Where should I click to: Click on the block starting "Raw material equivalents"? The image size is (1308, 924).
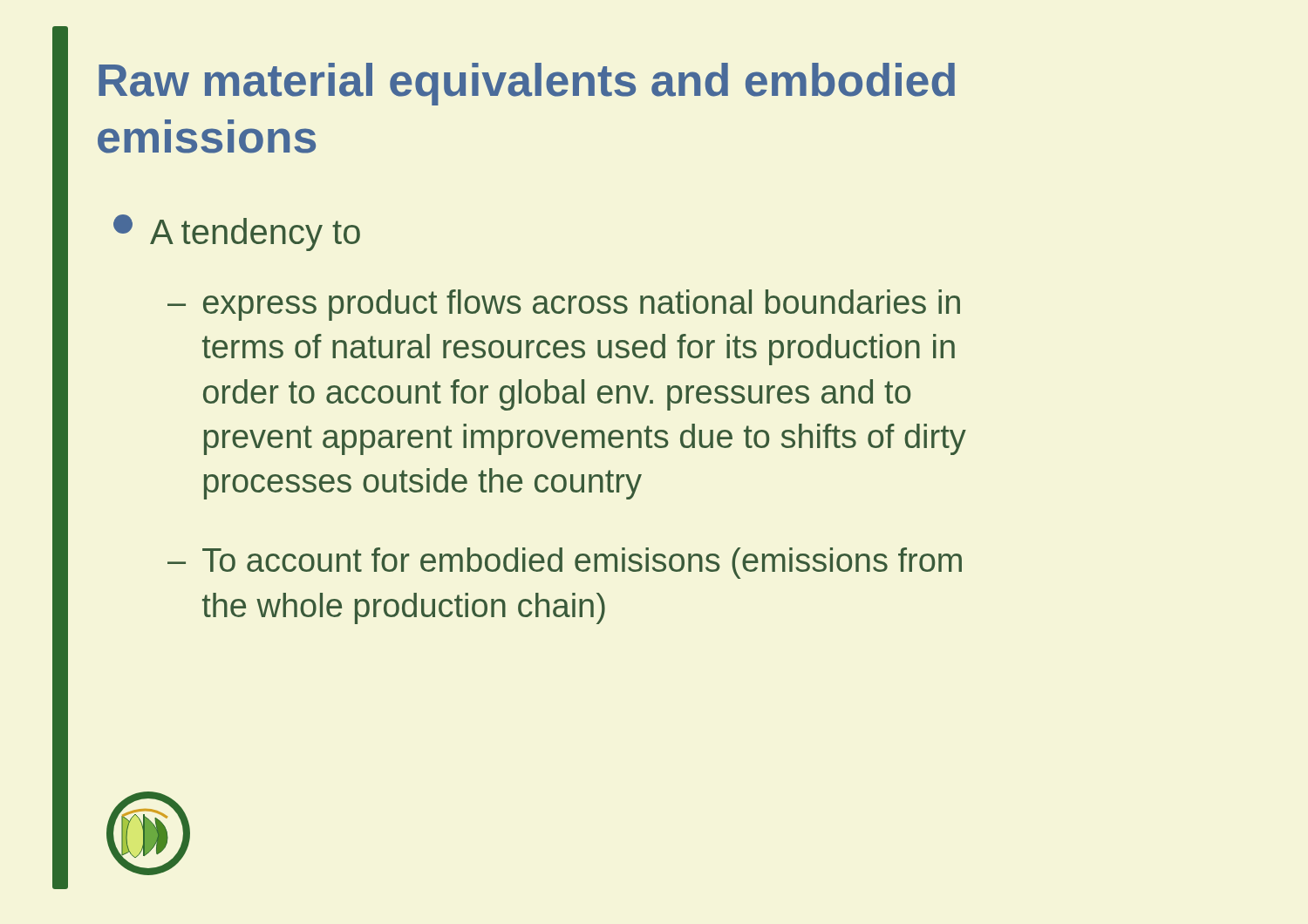pyautogui.click(x=676, y=109)
